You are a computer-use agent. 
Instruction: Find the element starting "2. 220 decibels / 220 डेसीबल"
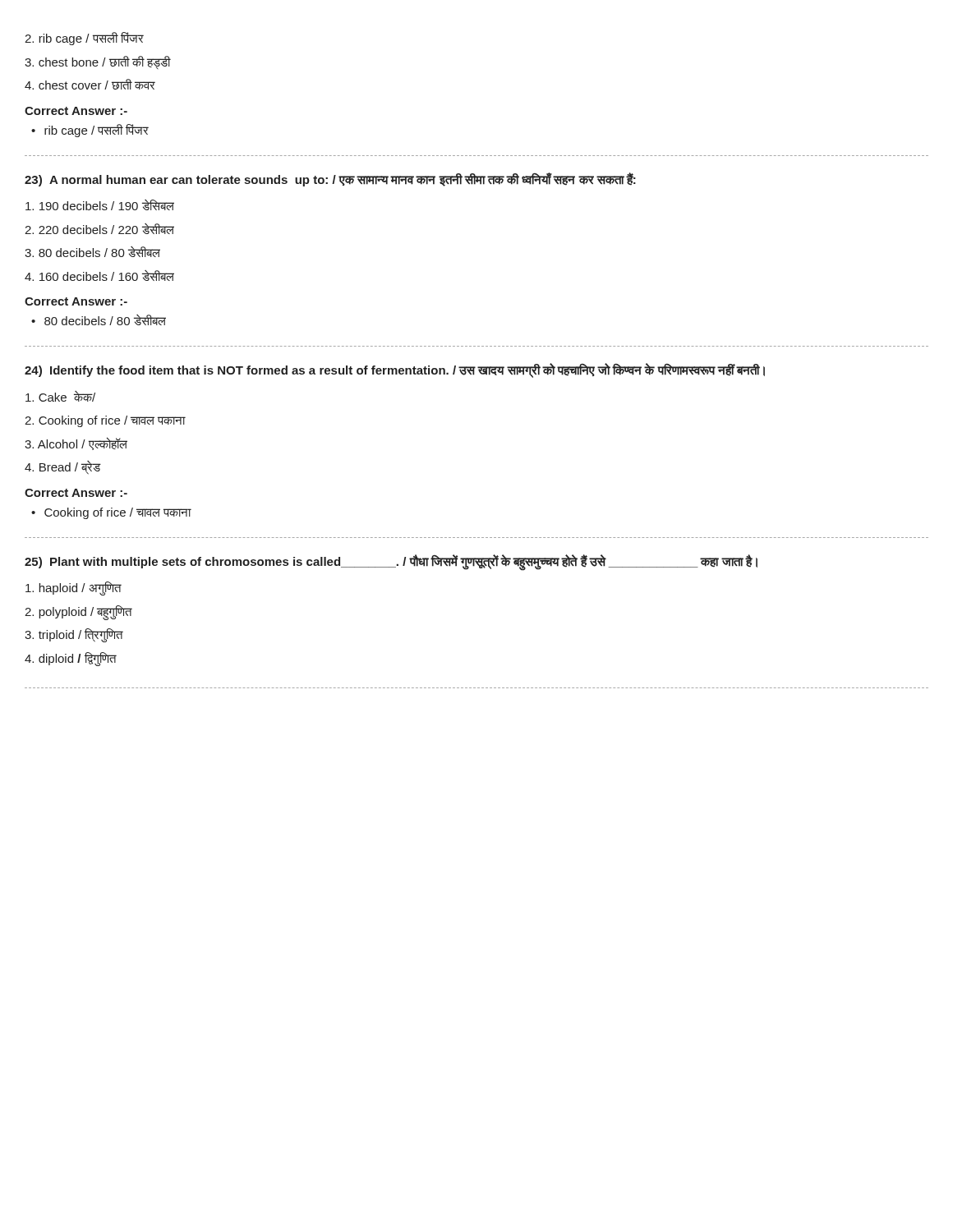pos(99,229)
